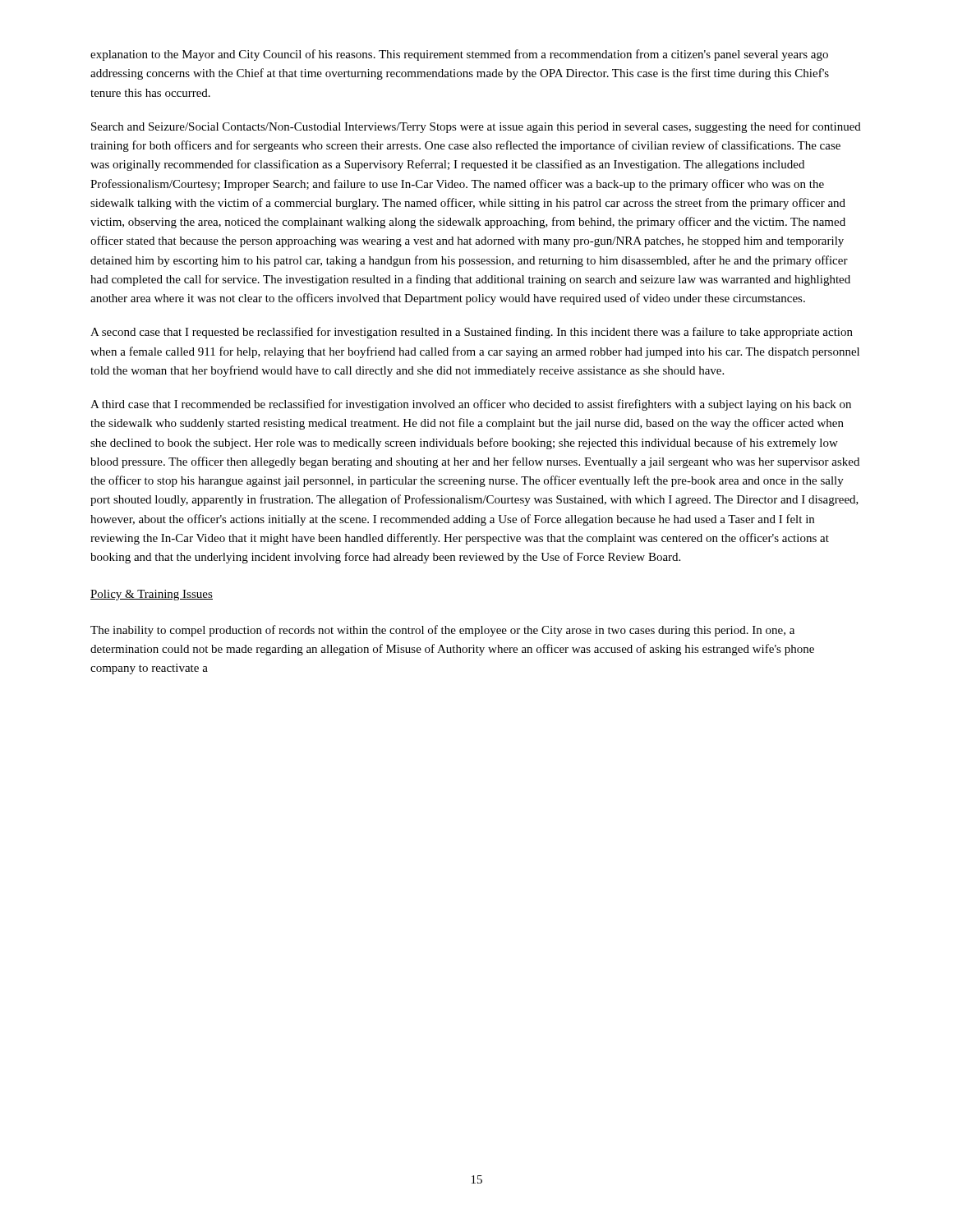Find the text block that says "A second case"
Image resolution: width=953 pixels, height=1232 pixels.
(475, 351)
